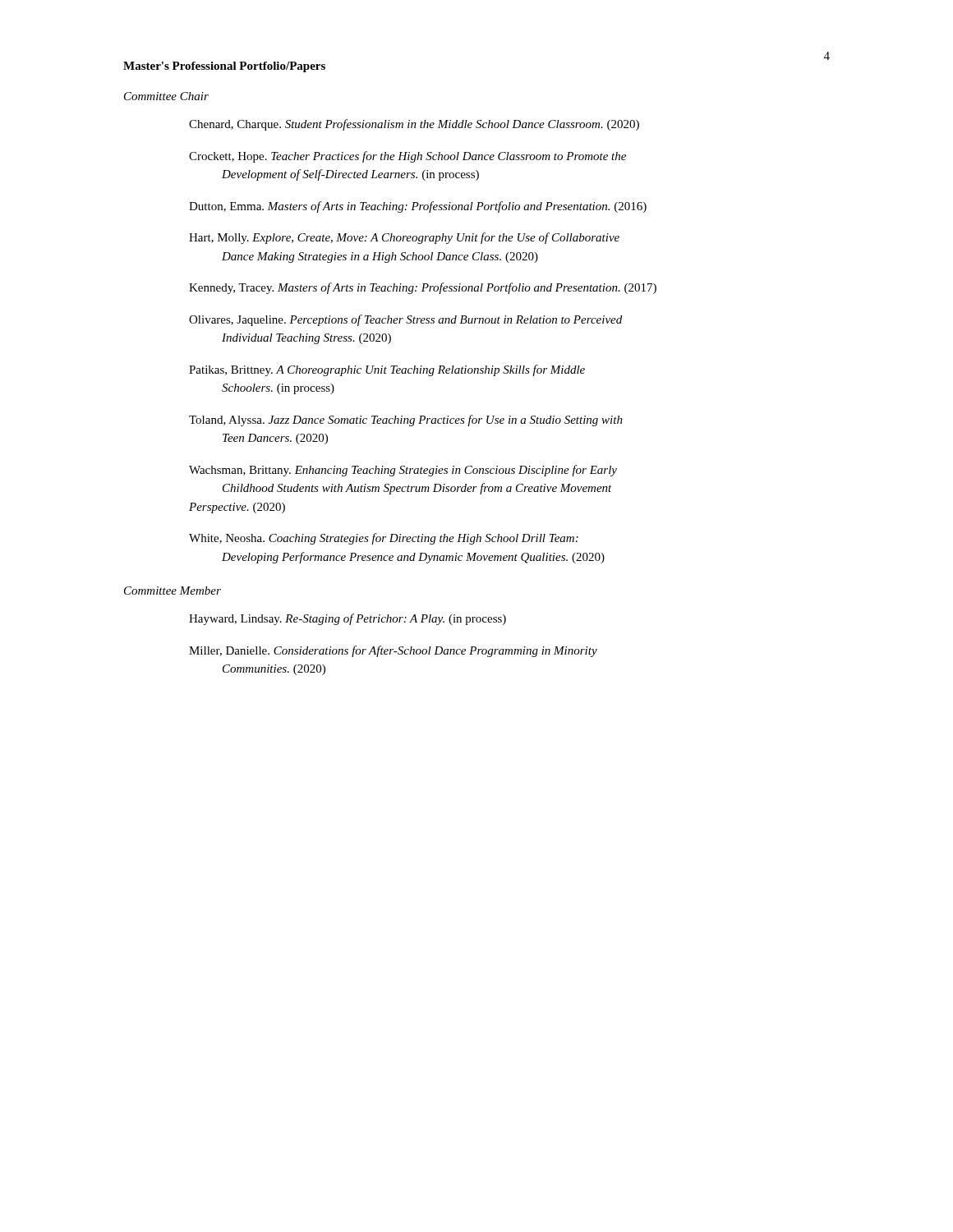Navigate to the block starting "White, Neosha. Coaching Strategies for Directing the"
Screen dimensions: 1232x953
[397, 547]
